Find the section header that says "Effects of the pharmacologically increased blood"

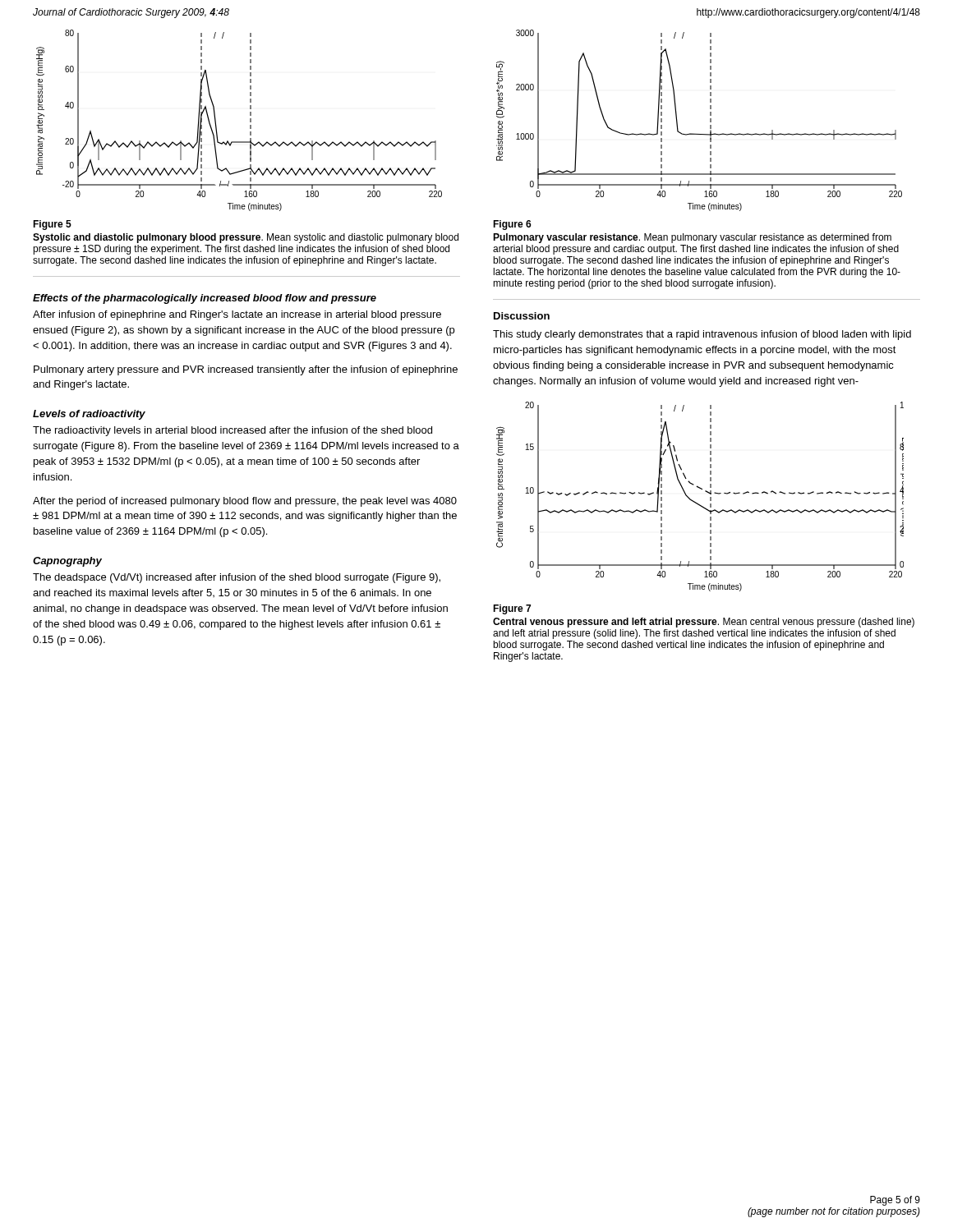(205, 298)
